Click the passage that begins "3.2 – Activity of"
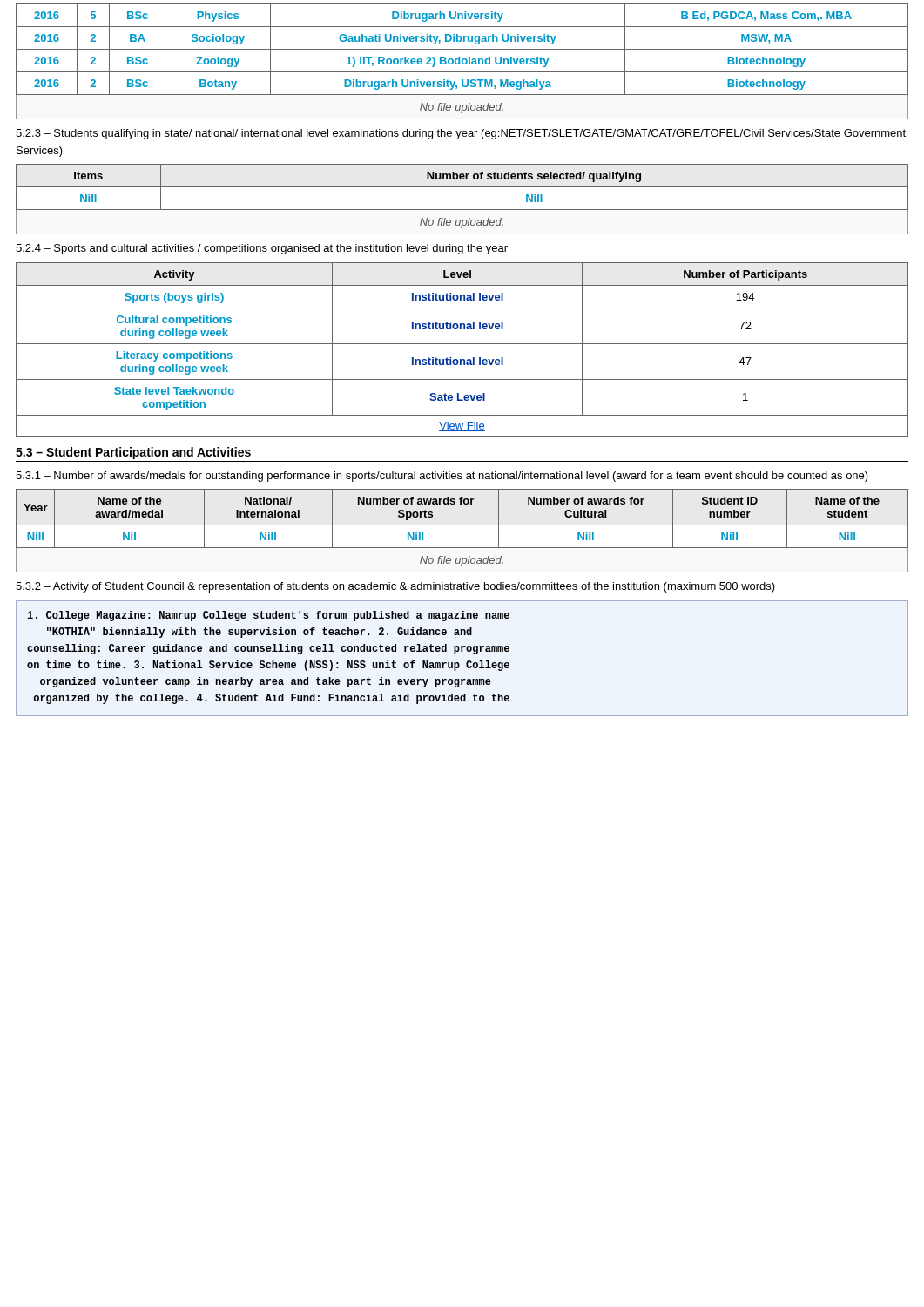This screenshot has height=1307, width=924. click(395, 586)
